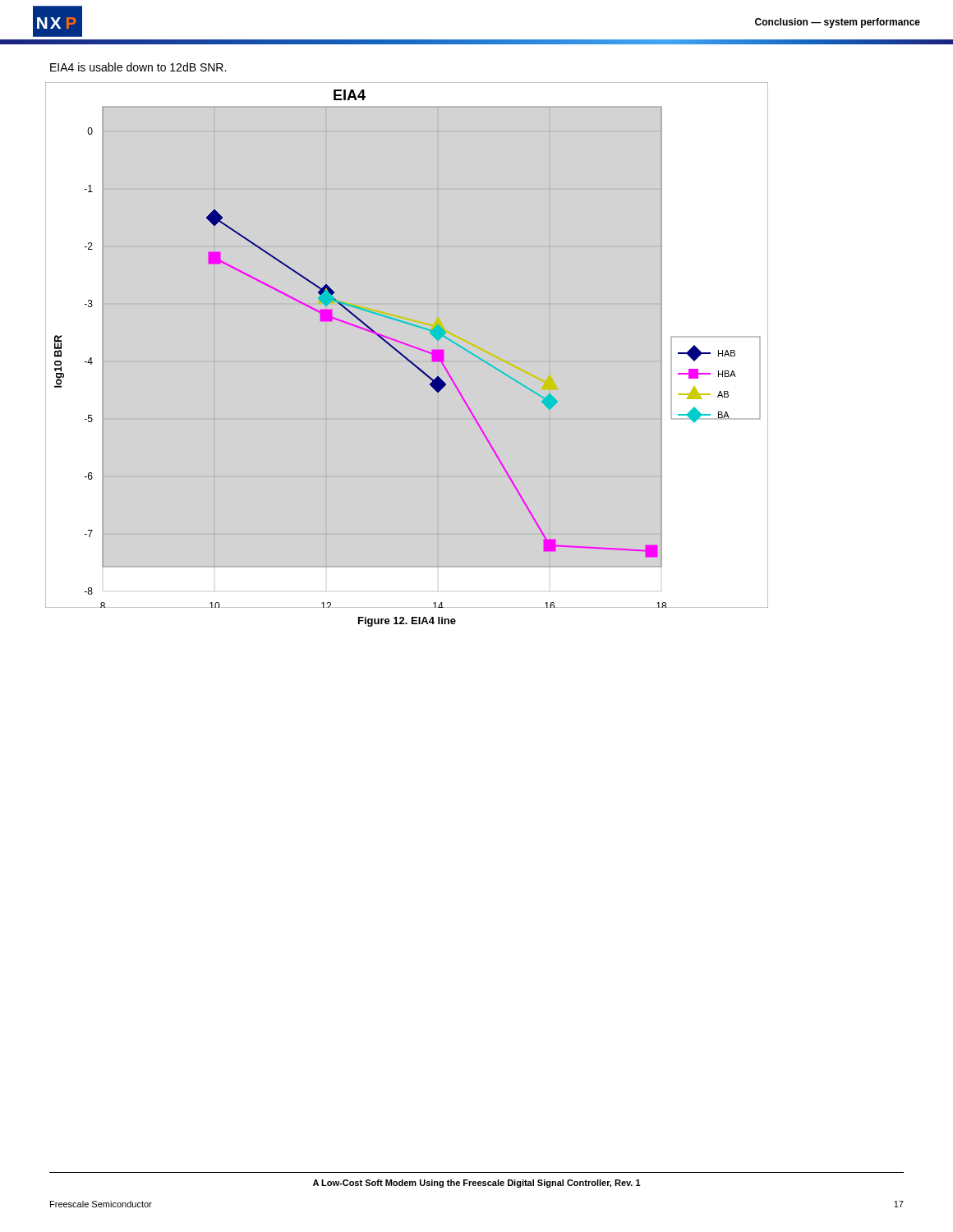Find the caption that reads "Figure 12. EIA4 line"

407,621
